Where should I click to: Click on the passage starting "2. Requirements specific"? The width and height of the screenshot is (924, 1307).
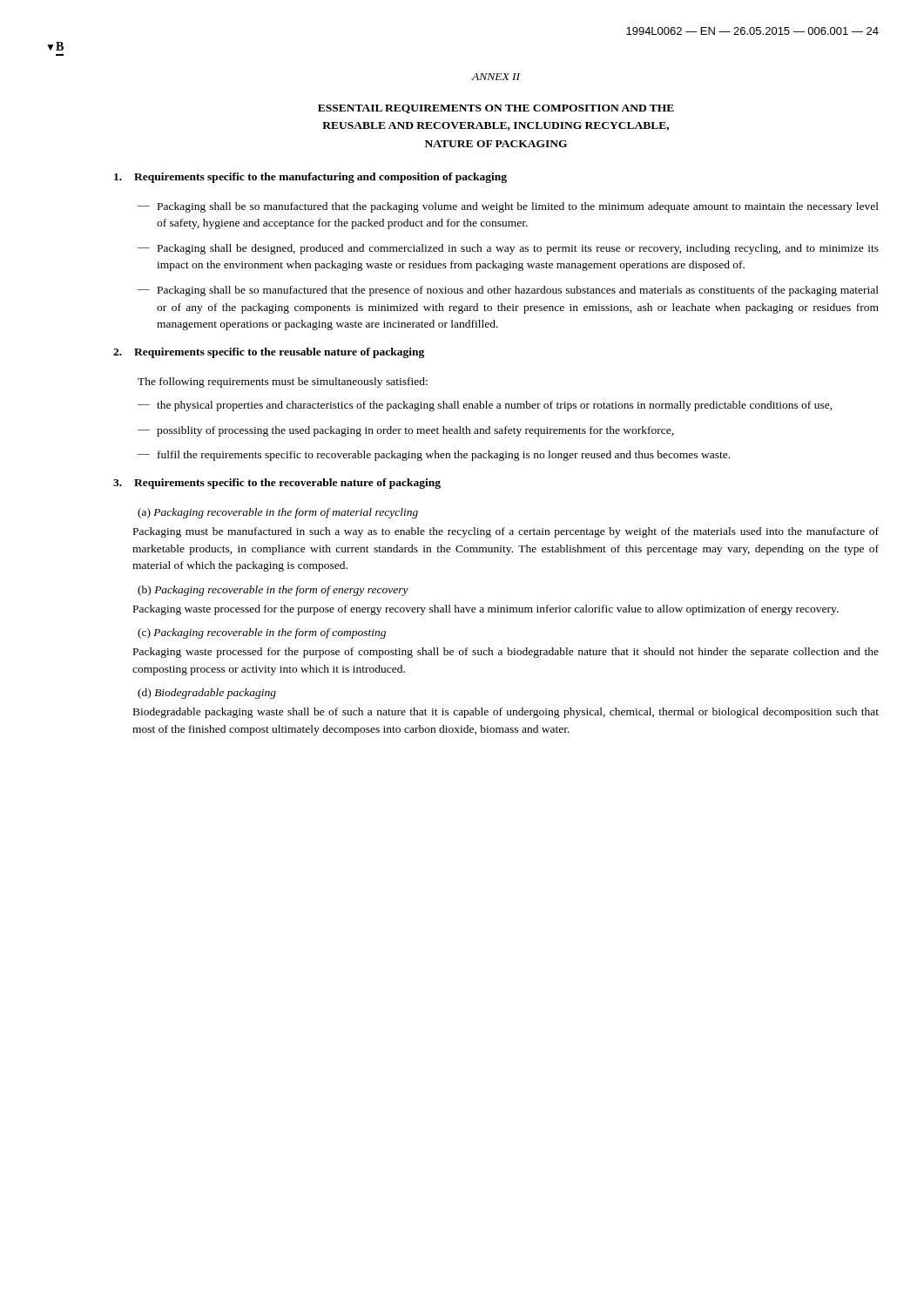[269, 353]
